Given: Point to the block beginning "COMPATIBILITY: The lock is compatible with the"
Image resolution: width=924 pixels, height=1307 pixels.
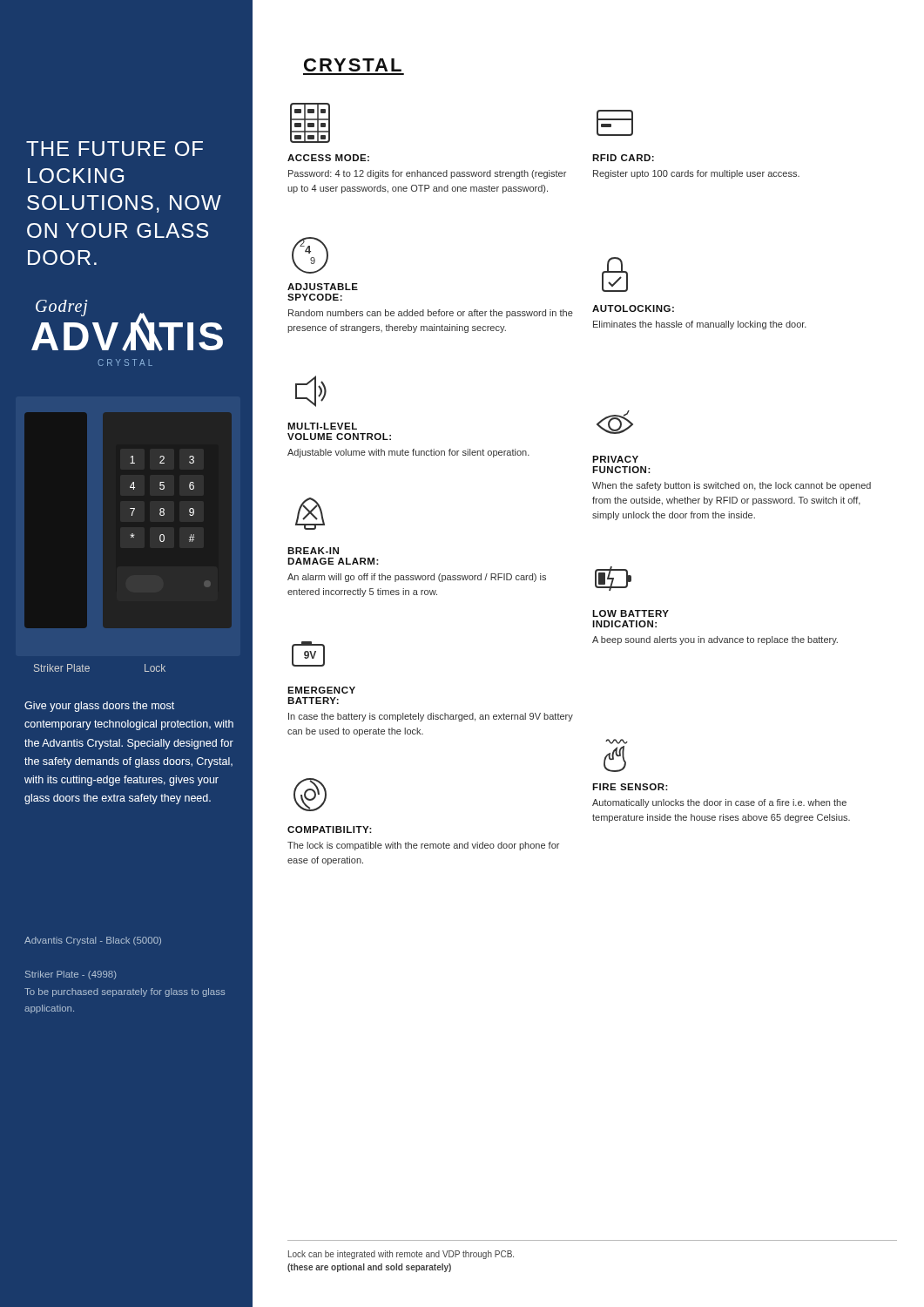Looking at the screenshot, I should [x=310, y=795].
